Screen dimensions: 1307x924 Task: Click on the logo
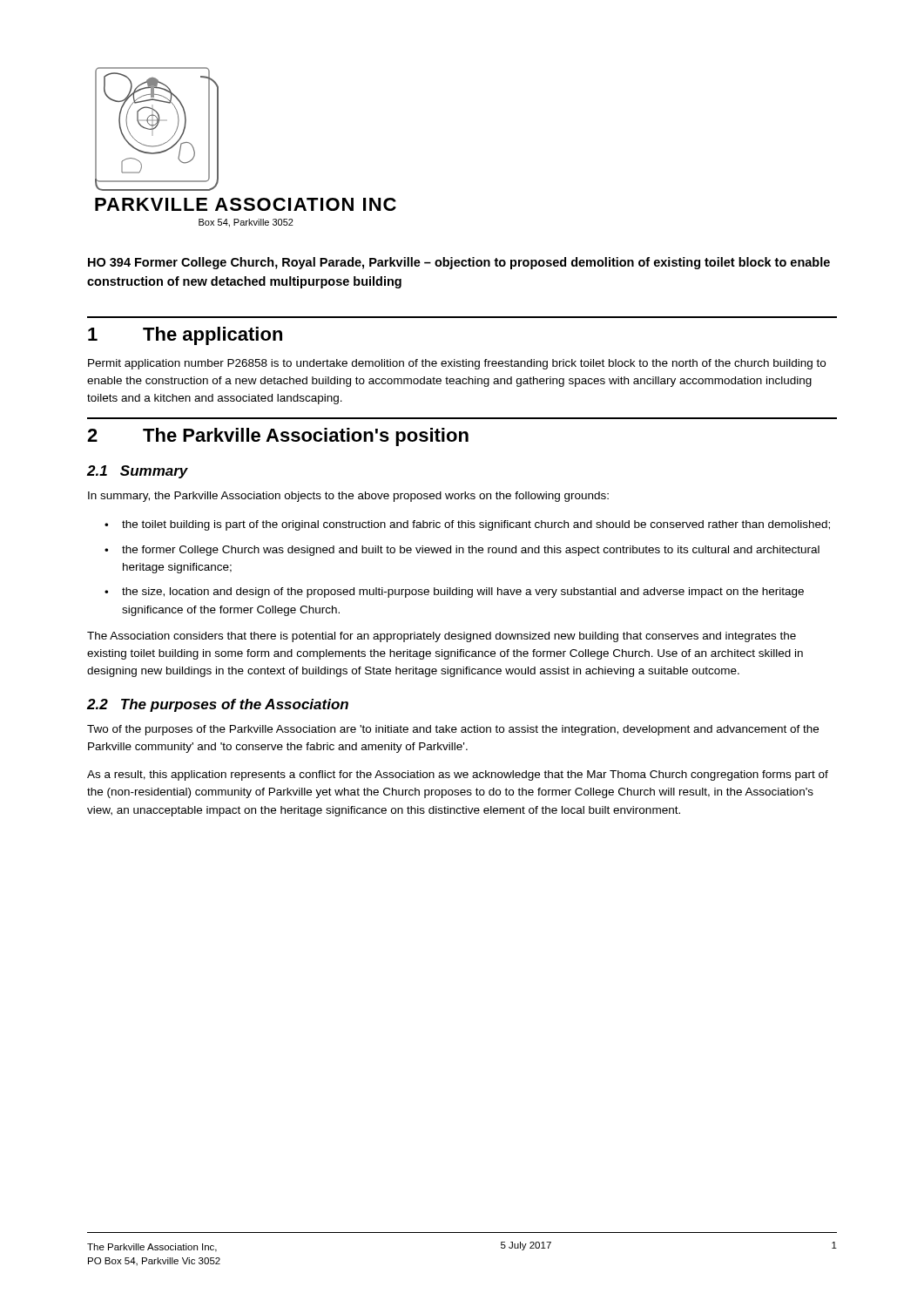point(462,144)
